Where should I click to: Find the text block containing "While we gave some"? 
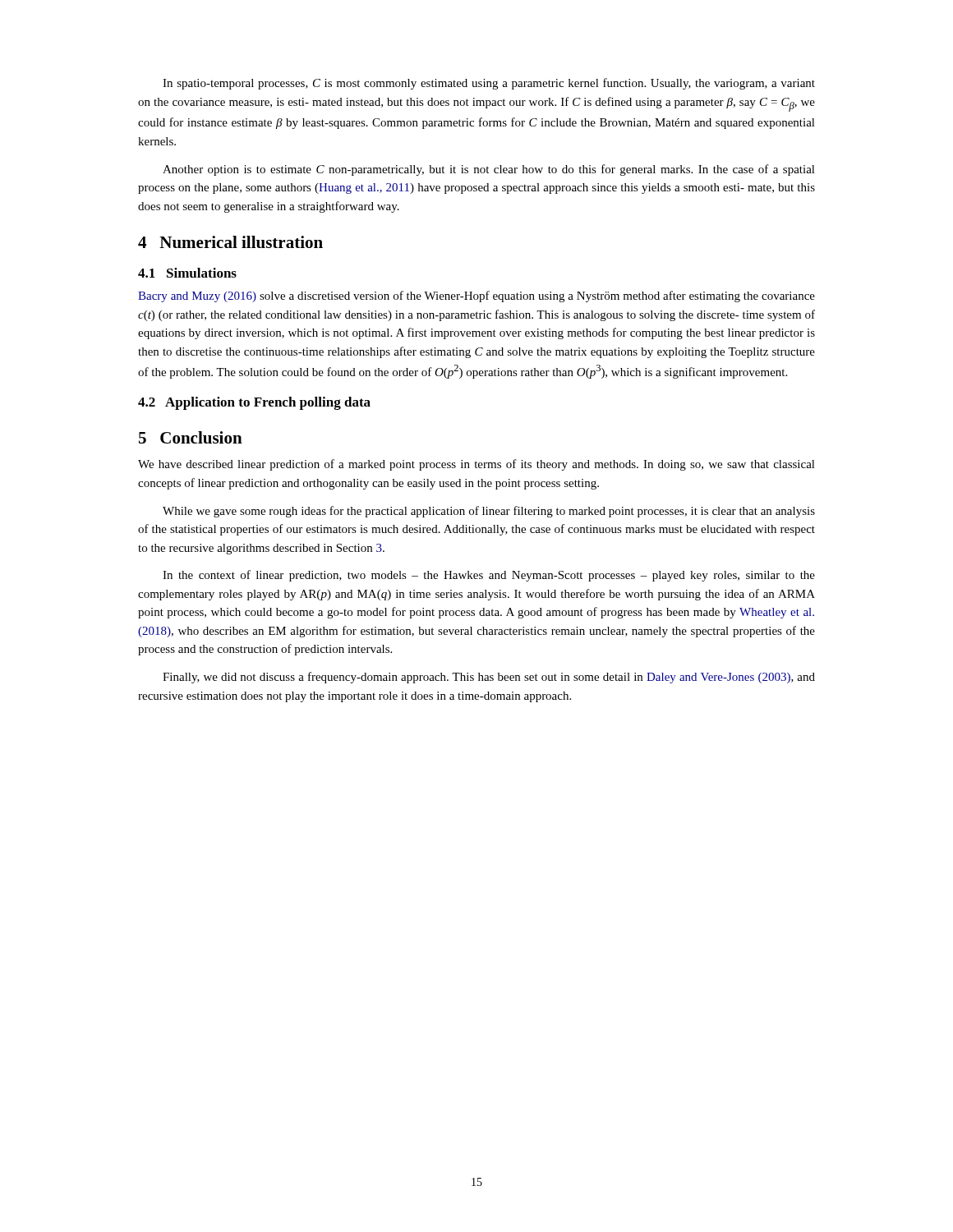pos(476,529)
